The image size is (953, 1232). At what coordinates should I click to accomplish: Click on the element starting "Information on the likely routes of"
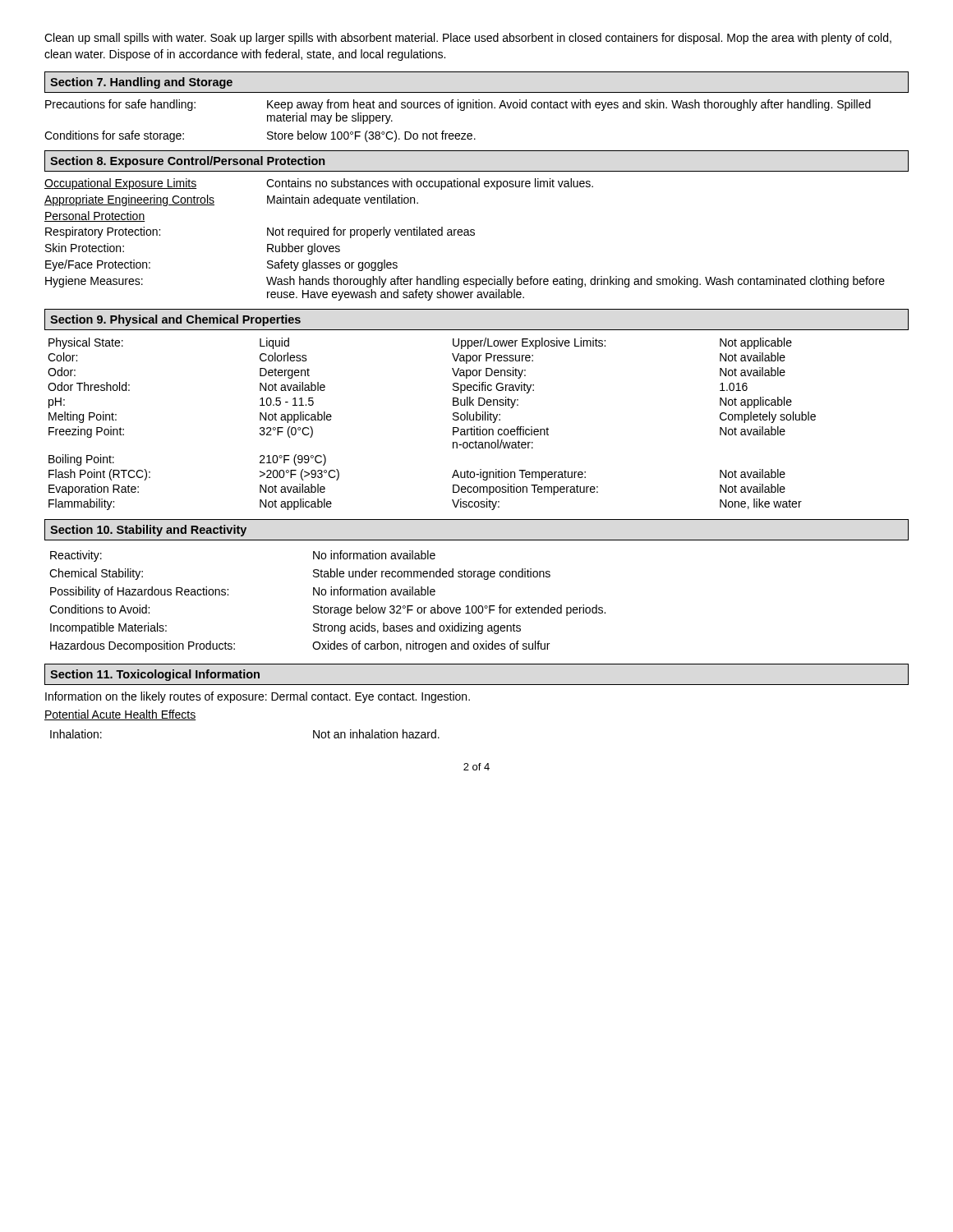(258, 696)
